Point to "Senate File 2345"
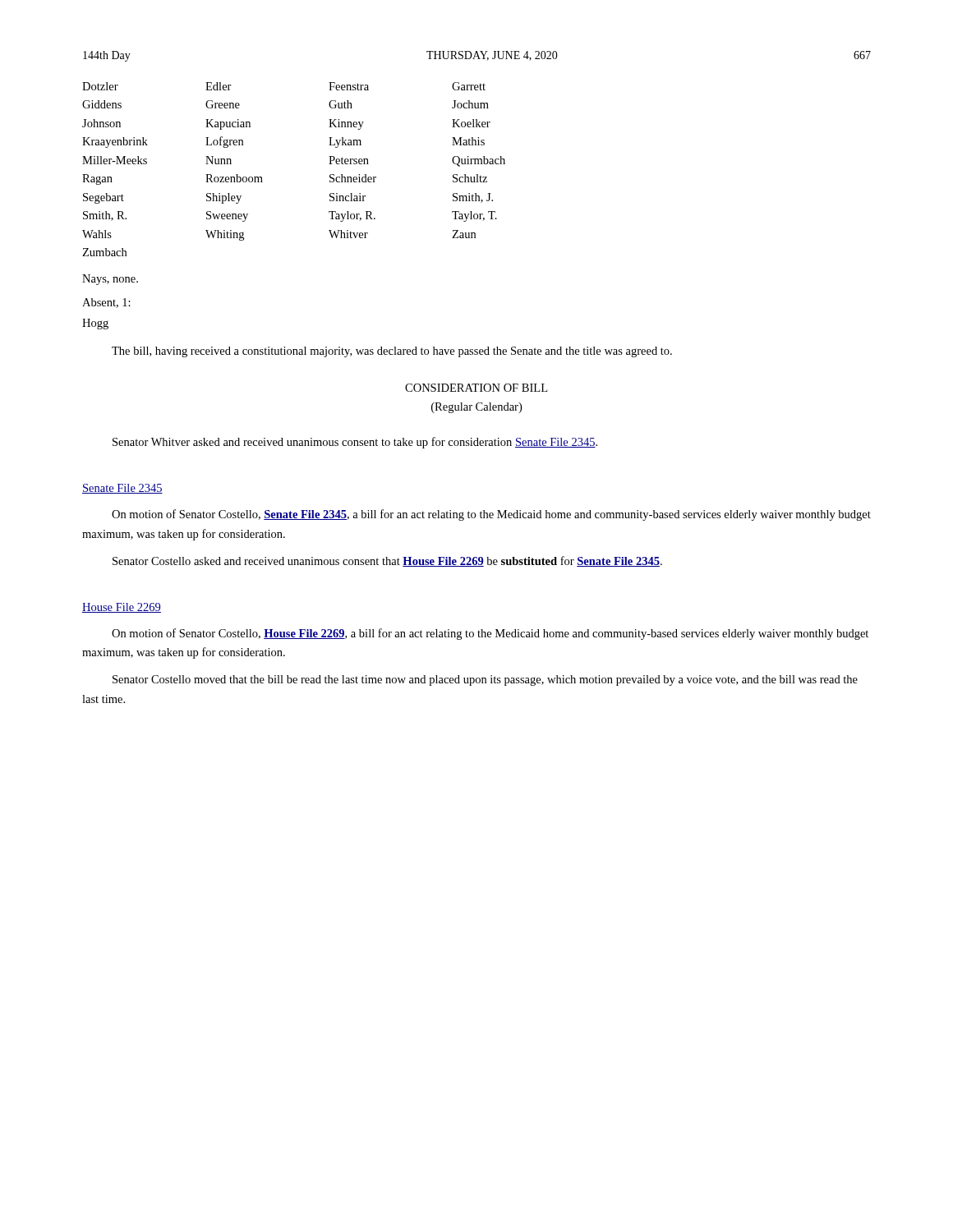Viewport: 953px width, 1232px height. [x=122, y=489]
